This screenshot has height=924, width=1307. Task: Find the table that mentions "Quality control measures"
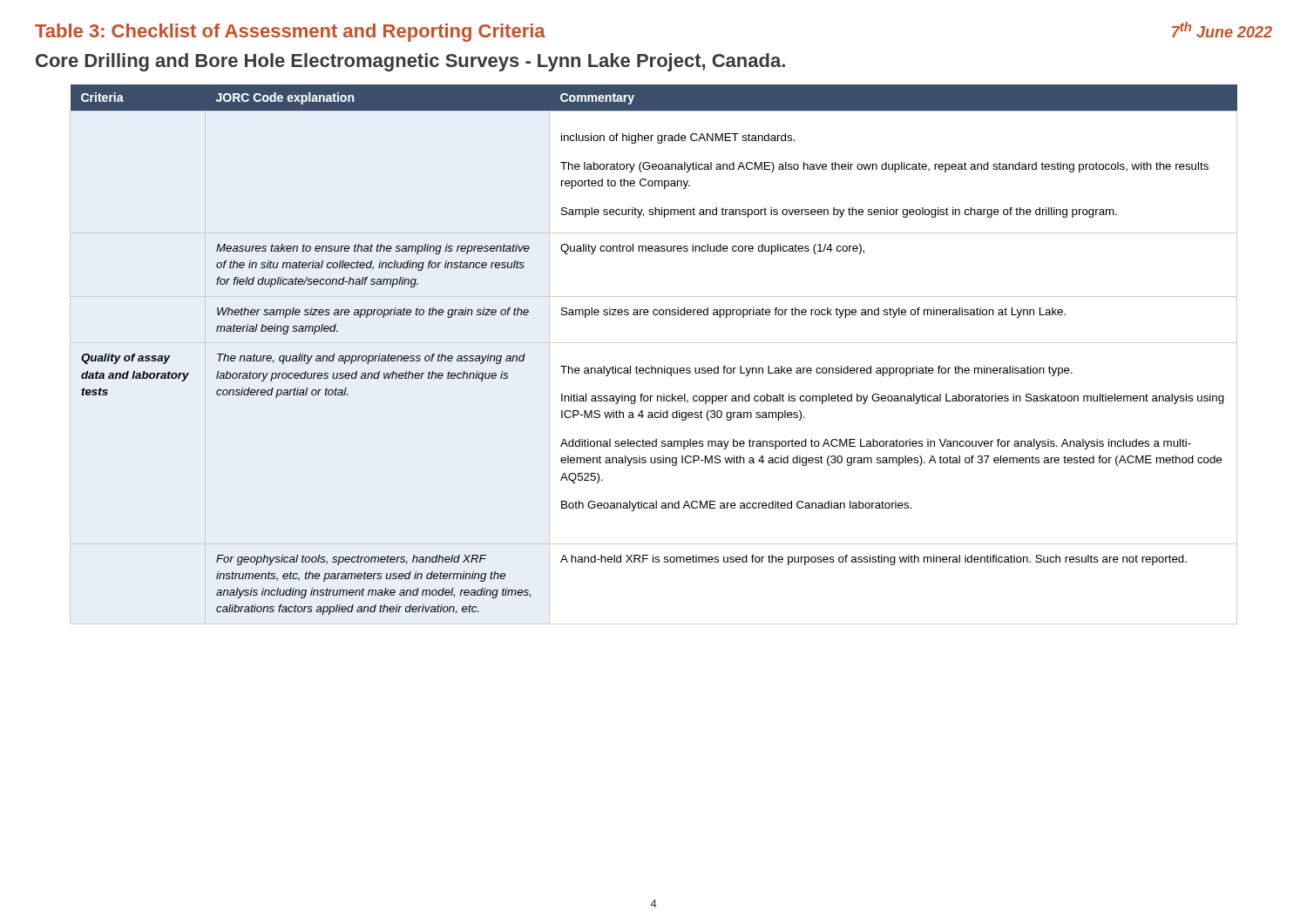click(654, 354)
